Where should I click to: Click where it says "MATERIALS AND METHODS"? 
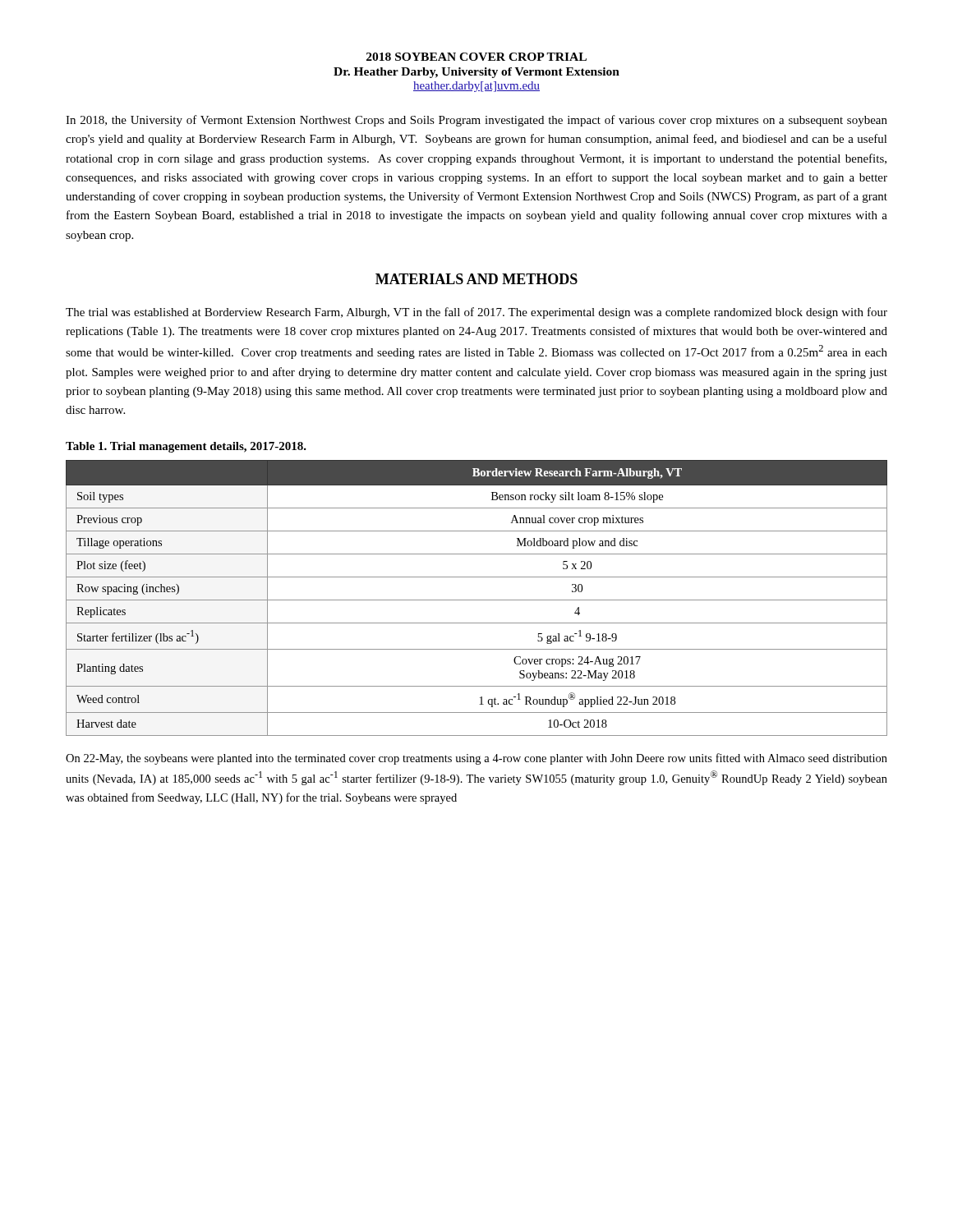(x=476, y=279)
